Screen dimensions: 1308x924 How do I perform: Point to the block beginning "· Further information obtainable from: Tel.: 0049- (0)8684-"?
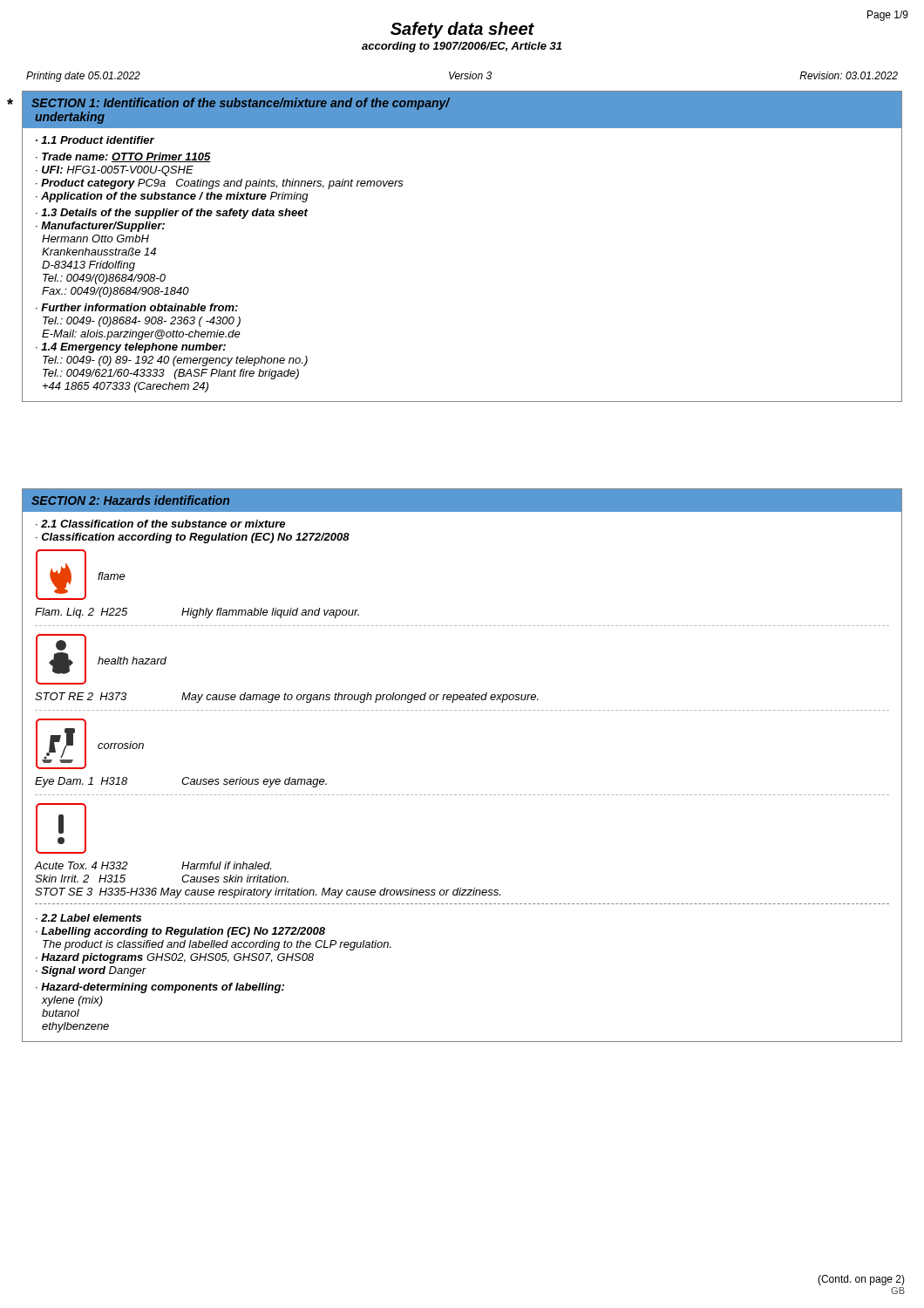pos(137,307)
